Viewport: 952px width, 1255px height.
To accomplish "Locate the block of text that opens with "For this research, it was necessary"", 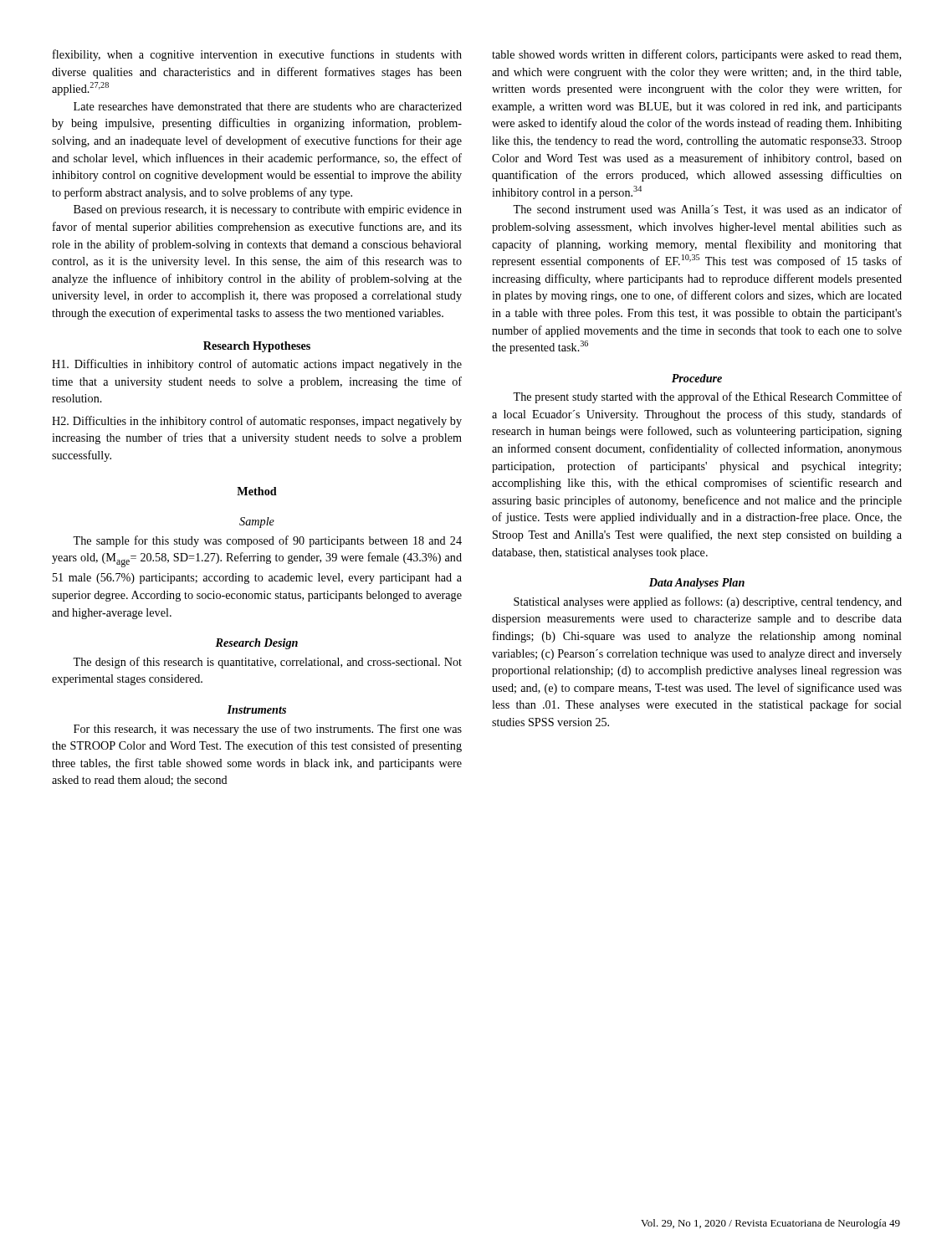I will coord(257,754).
